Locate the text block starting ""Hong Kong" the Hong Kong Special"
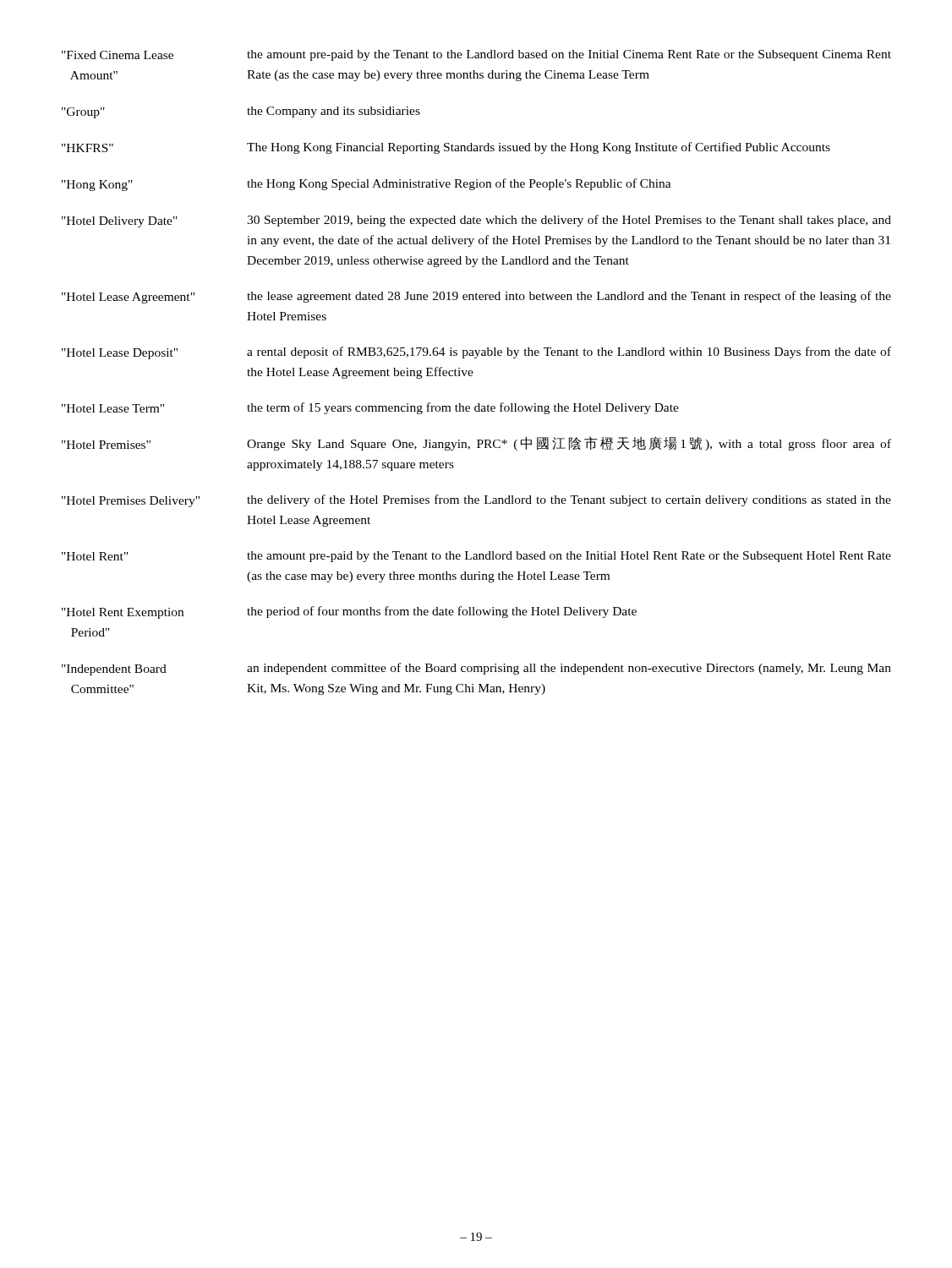952x1268 pixels. point(476,184)
